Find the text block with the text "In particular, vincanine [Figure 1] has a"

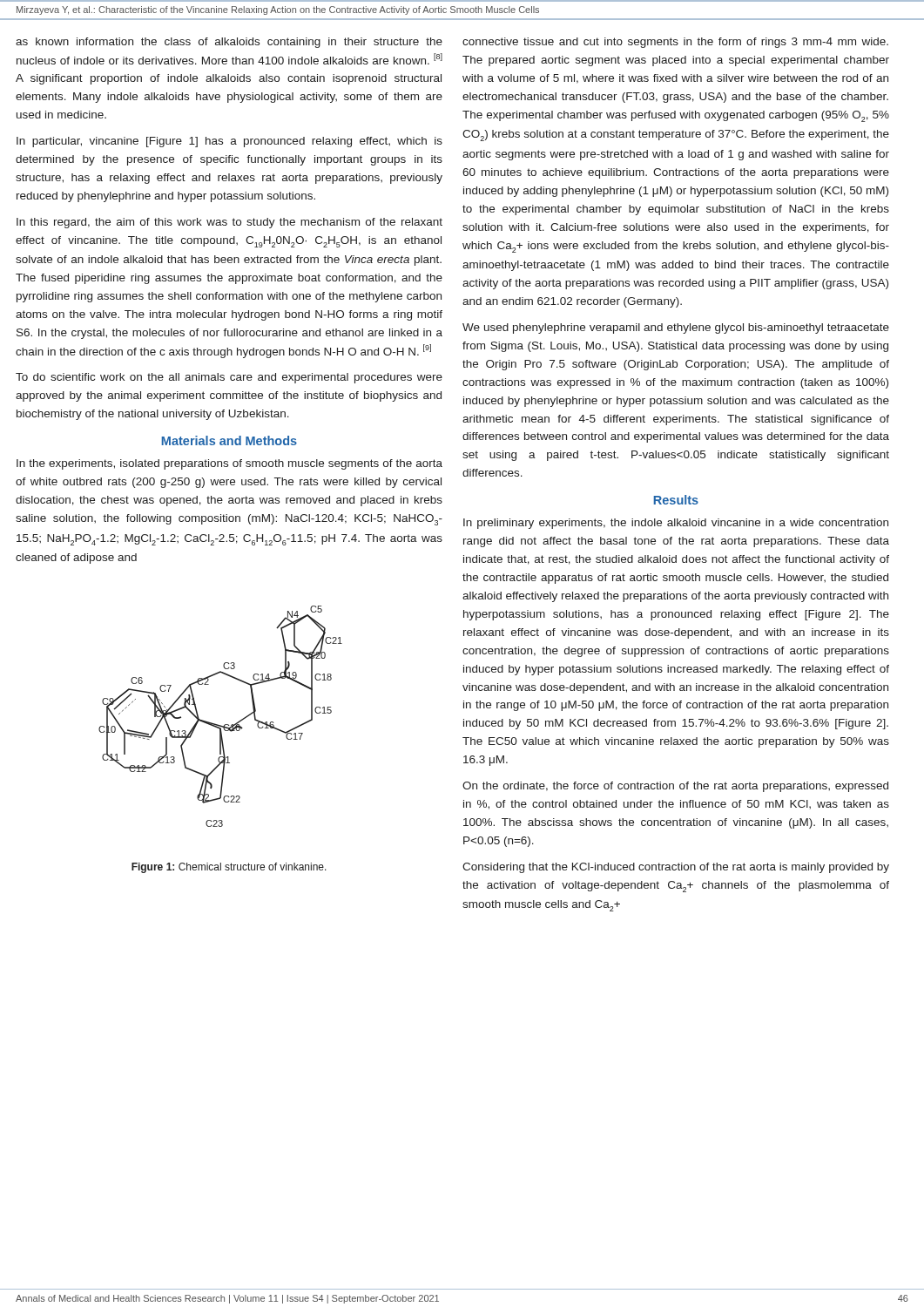229,169
